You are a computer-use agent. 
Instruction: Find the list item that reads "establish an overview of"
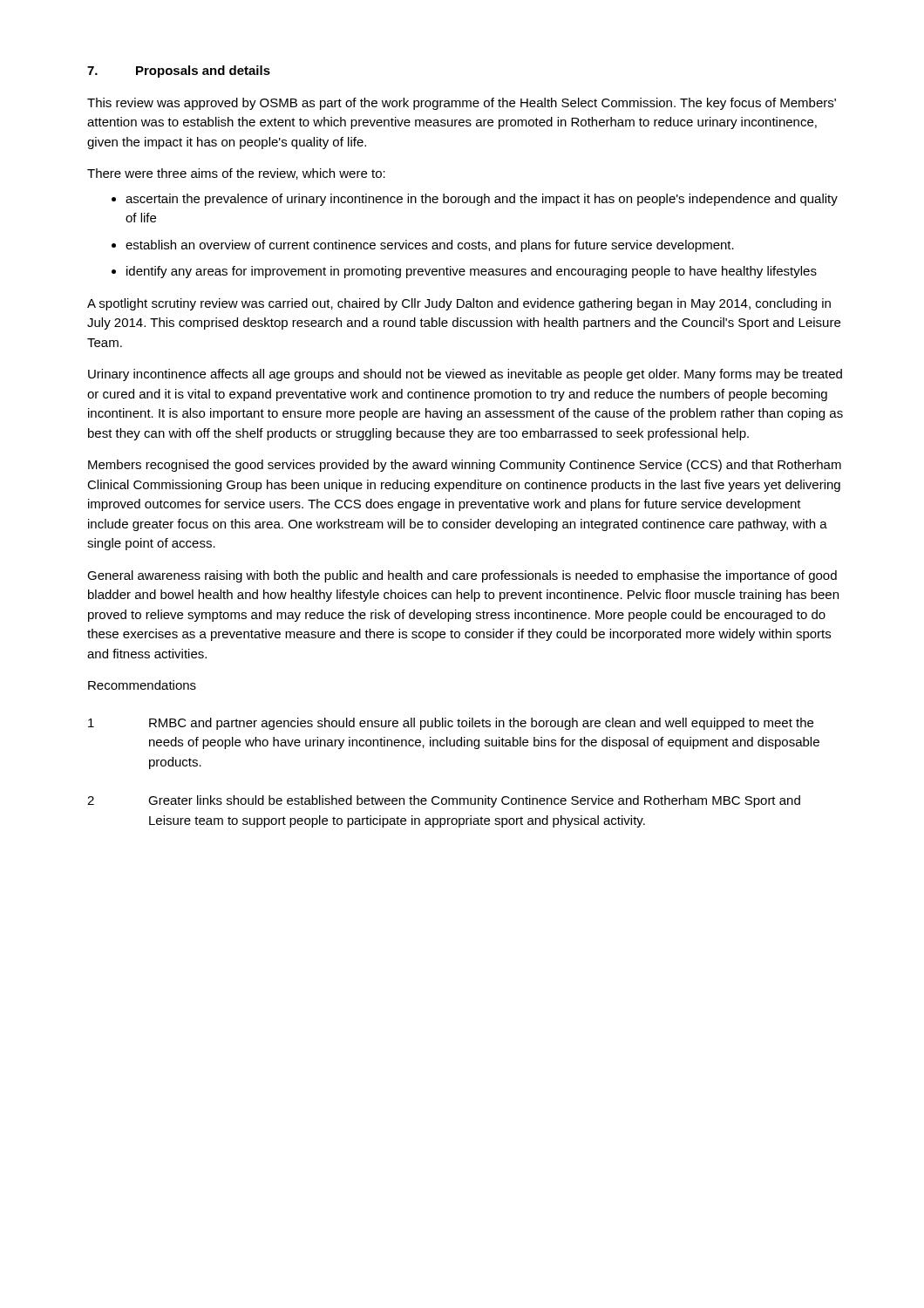pyautogui.click(x=430, y=244)
